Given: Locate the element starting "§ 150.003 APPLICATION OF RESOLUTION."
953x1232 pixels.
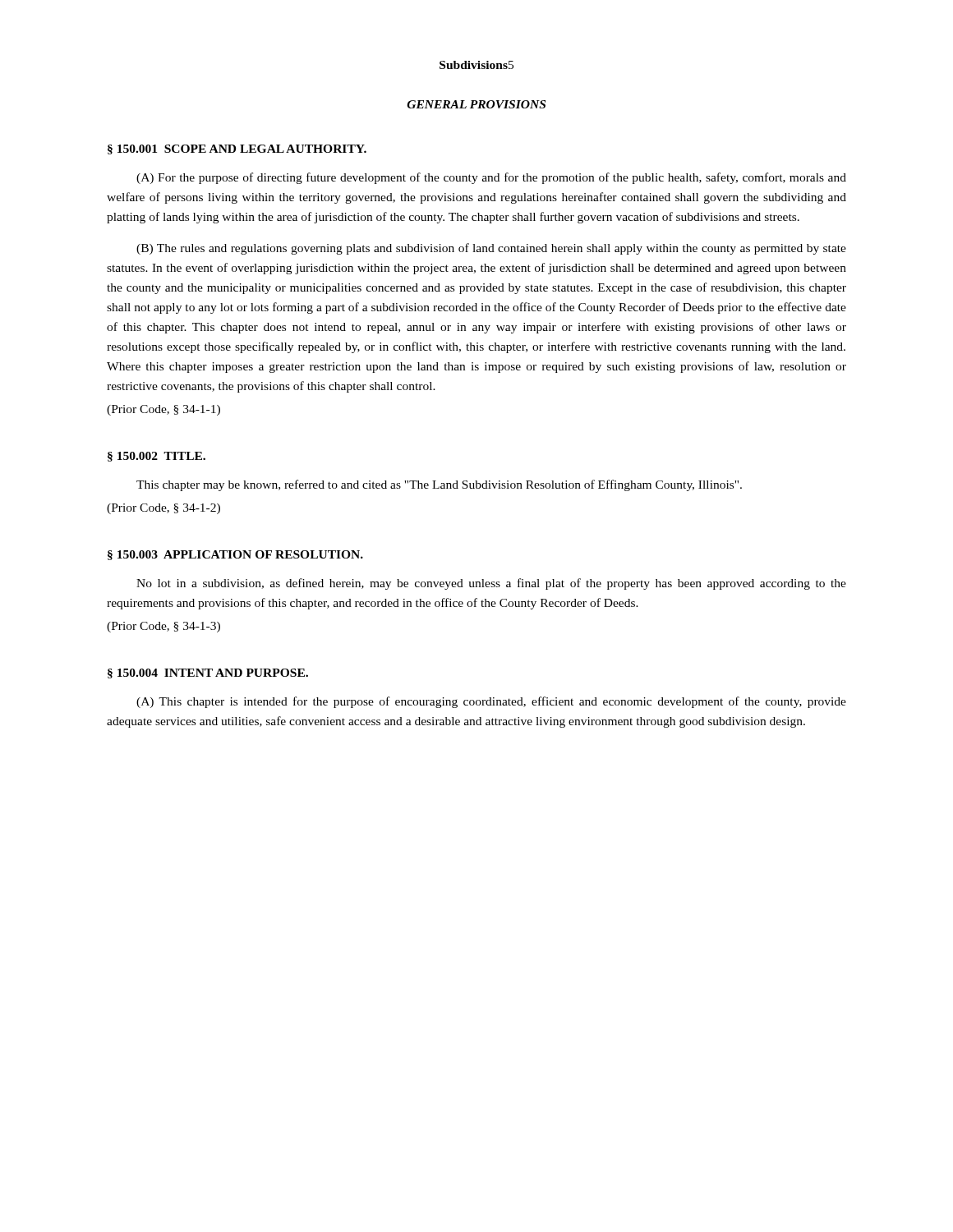Looking at the screenshot, I should coord(235,554).
